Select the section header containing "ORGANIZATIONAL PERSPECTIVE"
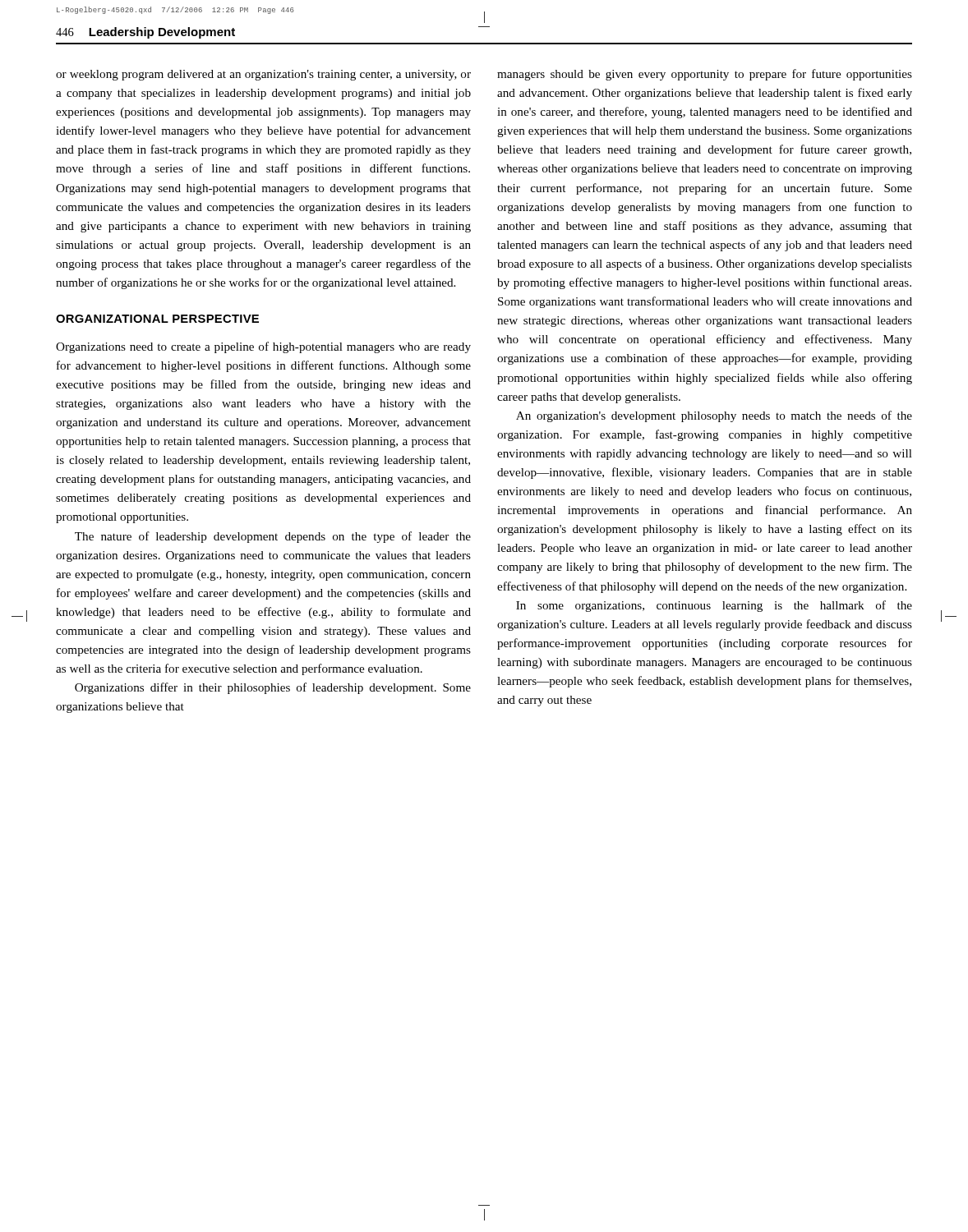This screenshot has height=1232, width=968. 158,319
